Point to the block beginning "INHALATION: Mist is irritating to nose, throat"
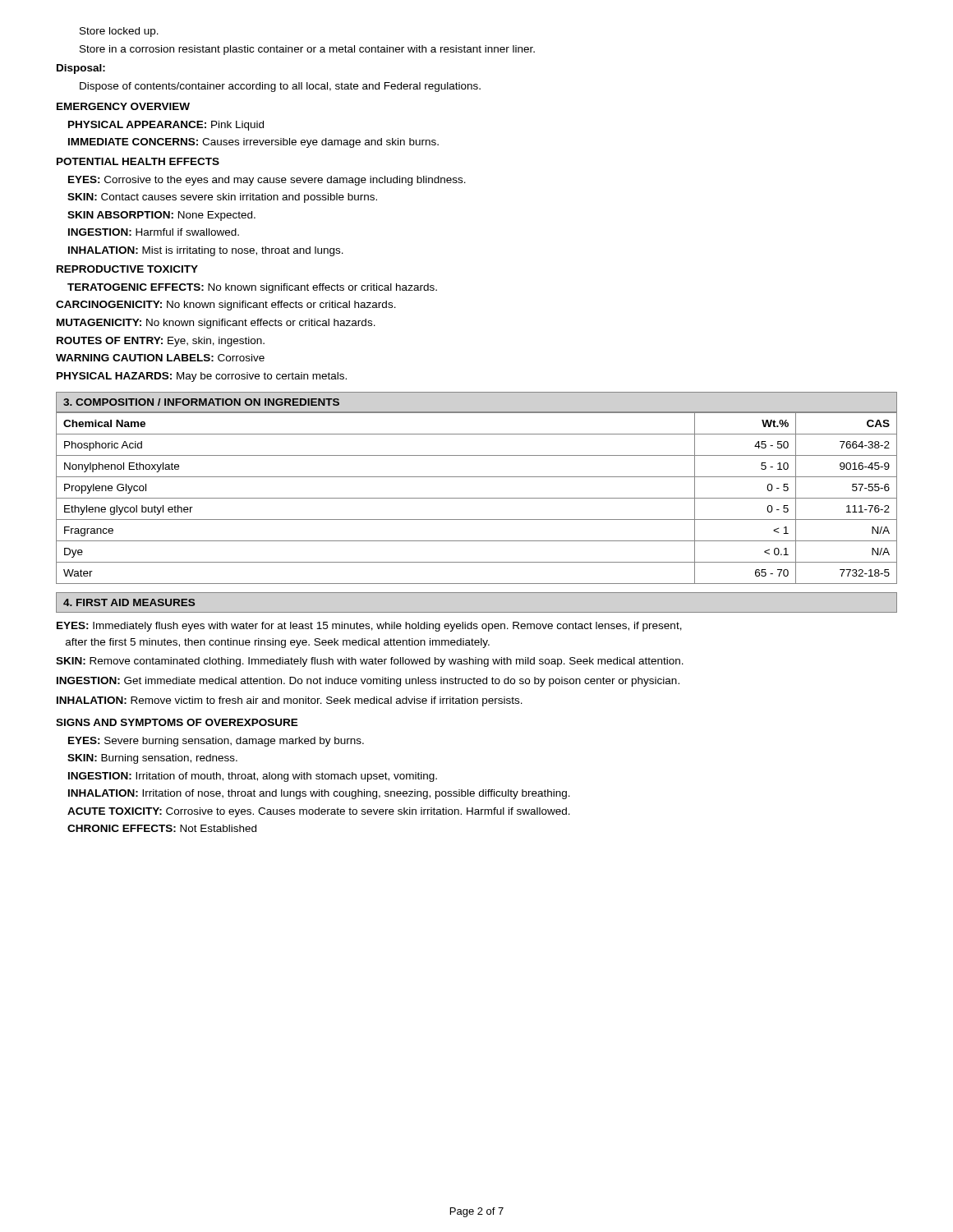 click(206, 250)
